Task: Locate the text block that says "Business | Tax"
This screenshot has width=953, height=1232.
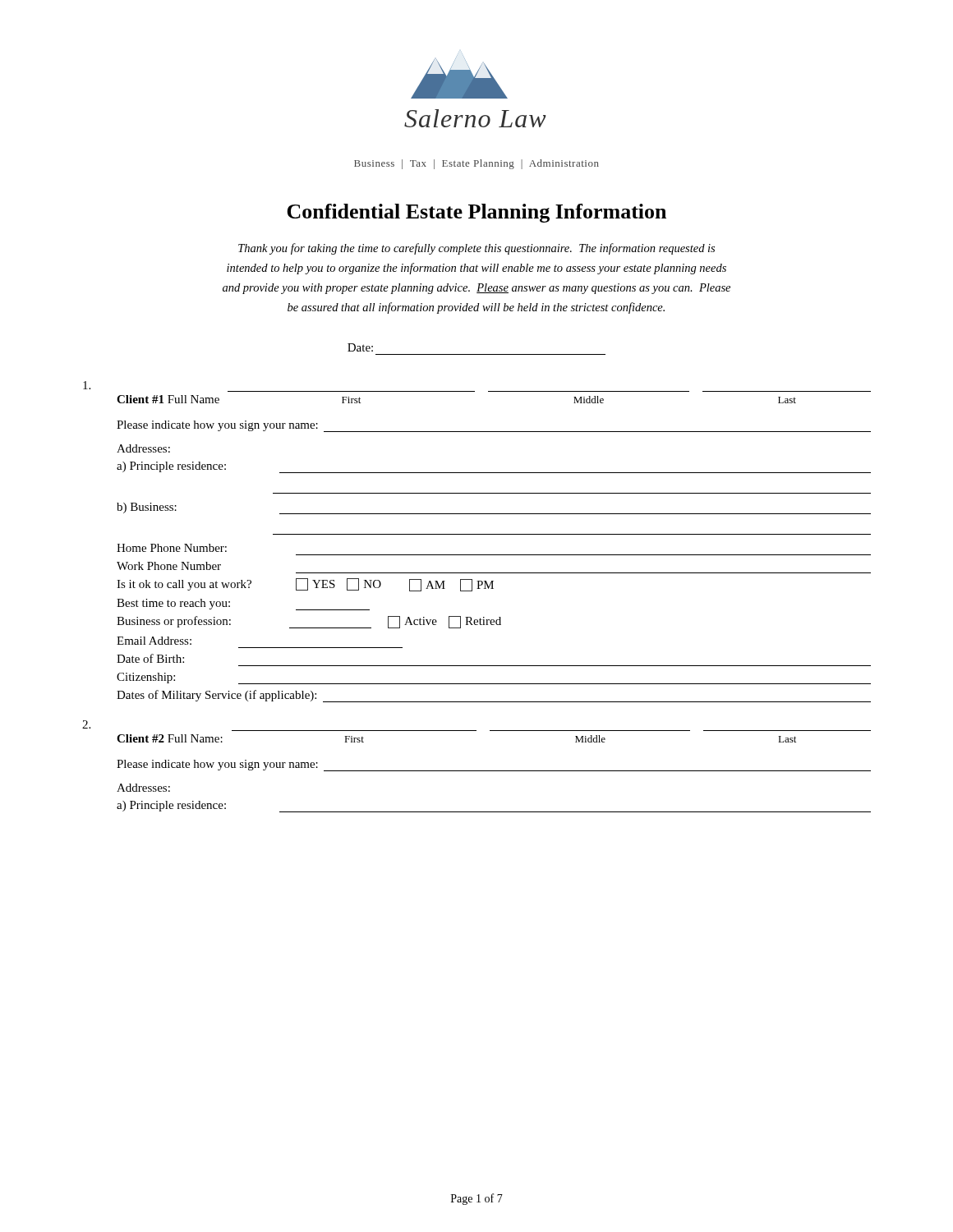Action: click(476, 163)
